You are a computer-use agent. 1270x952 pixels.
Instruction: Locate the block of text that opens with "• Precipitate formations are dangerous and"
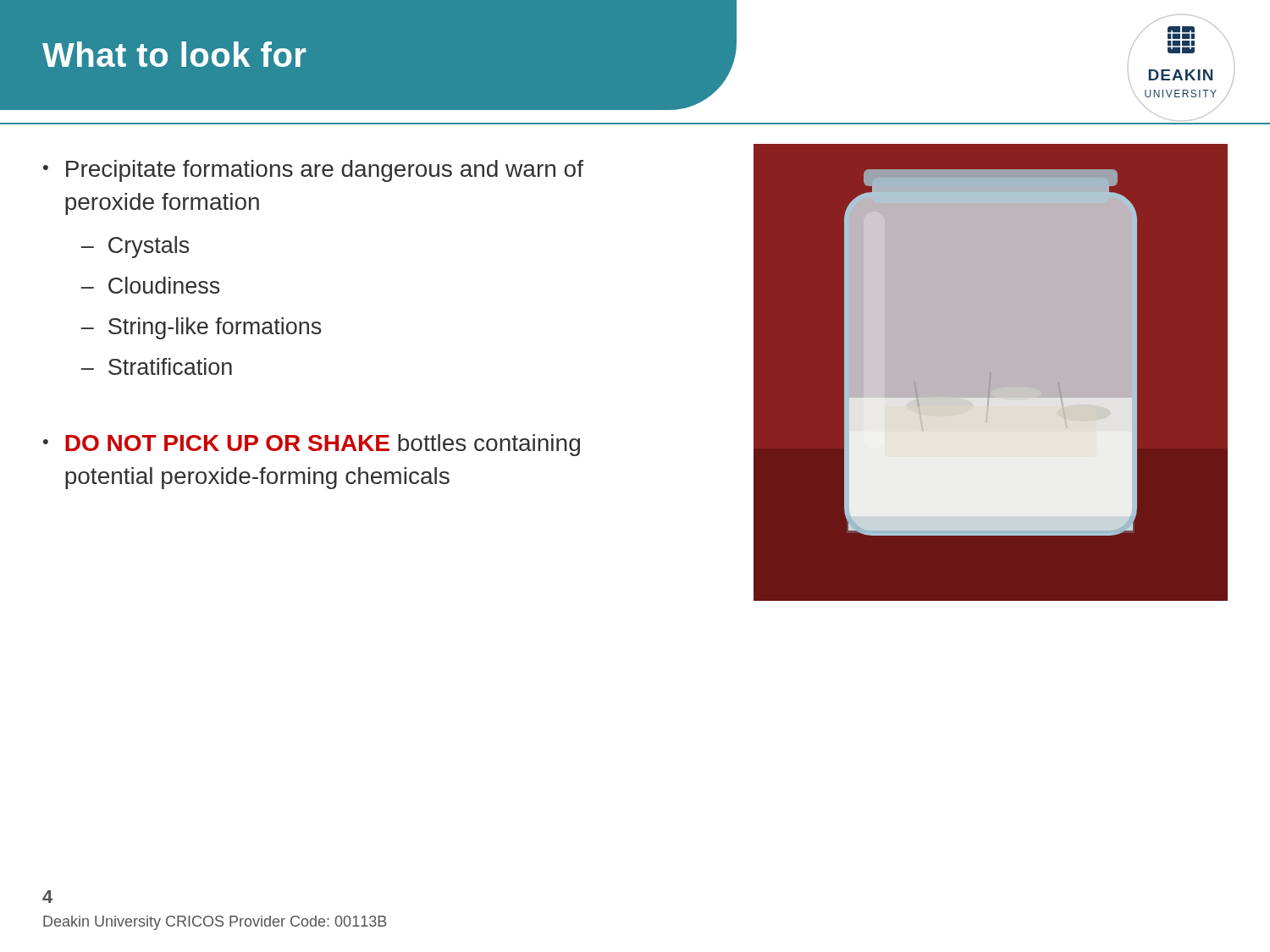[x=313, y=171]
